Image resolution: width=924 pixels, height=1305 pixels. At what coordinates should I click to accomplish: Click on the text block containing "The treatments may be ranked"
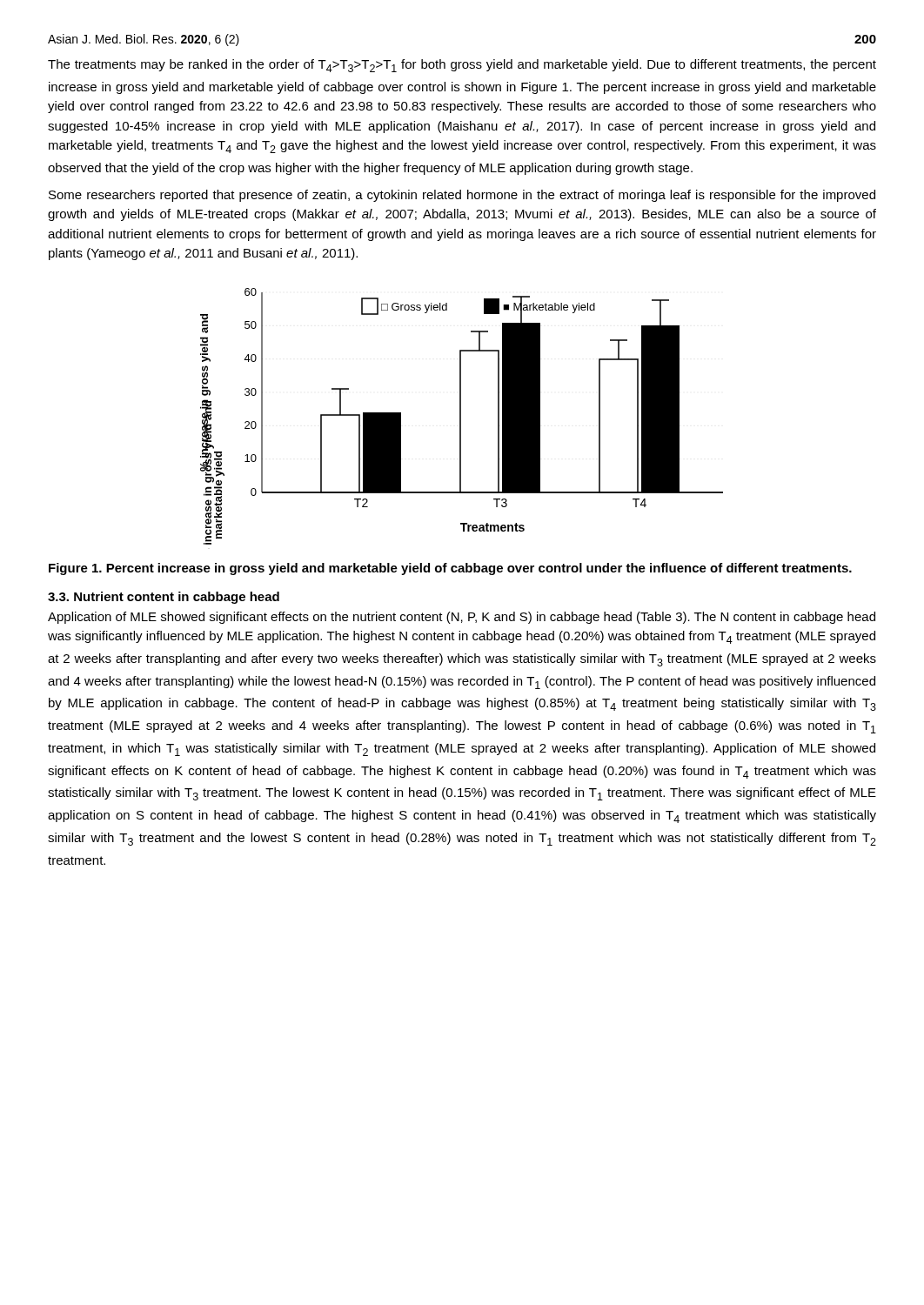462,116
